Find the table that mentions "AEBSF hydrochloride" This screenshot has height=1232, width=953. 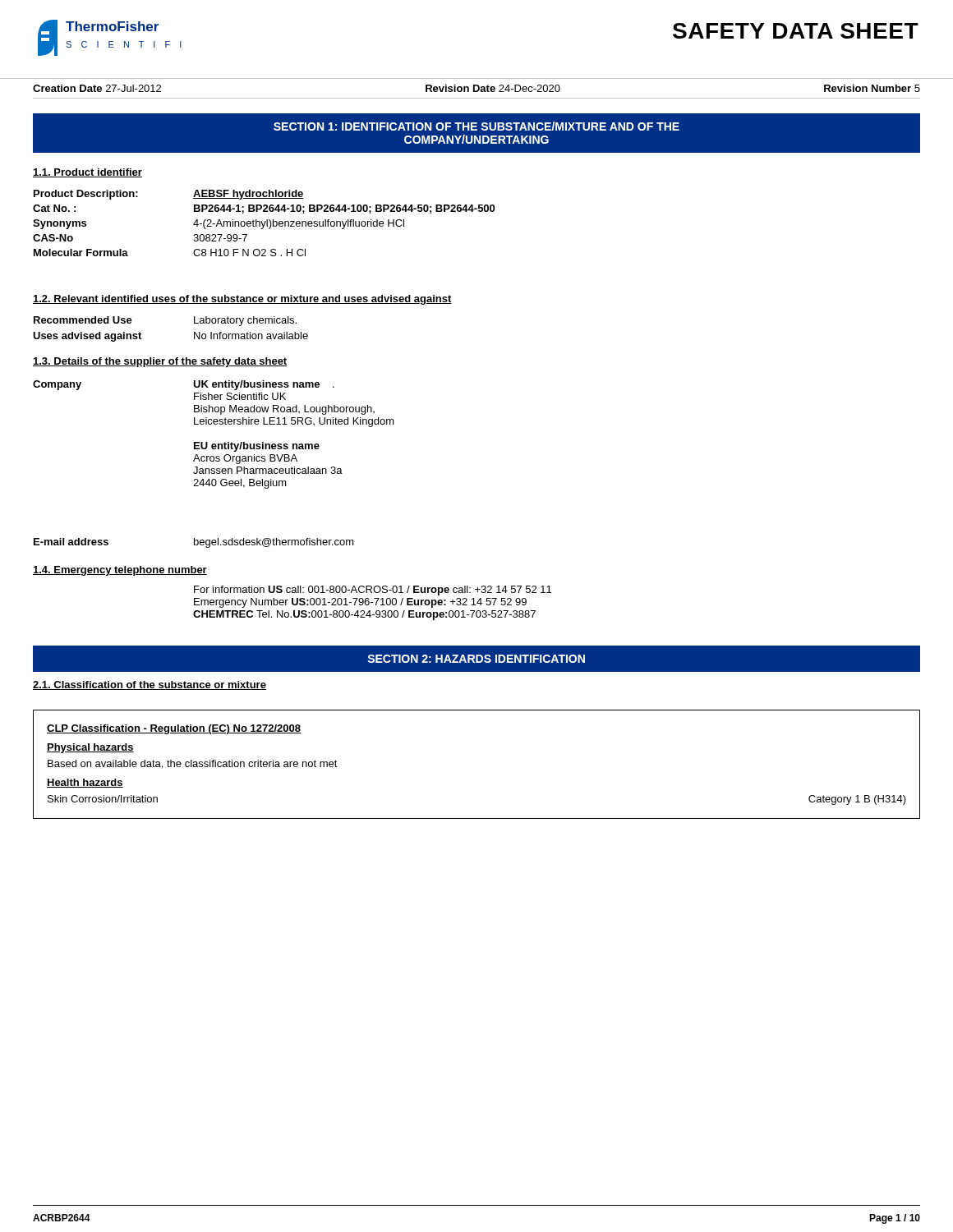point(476,223)
